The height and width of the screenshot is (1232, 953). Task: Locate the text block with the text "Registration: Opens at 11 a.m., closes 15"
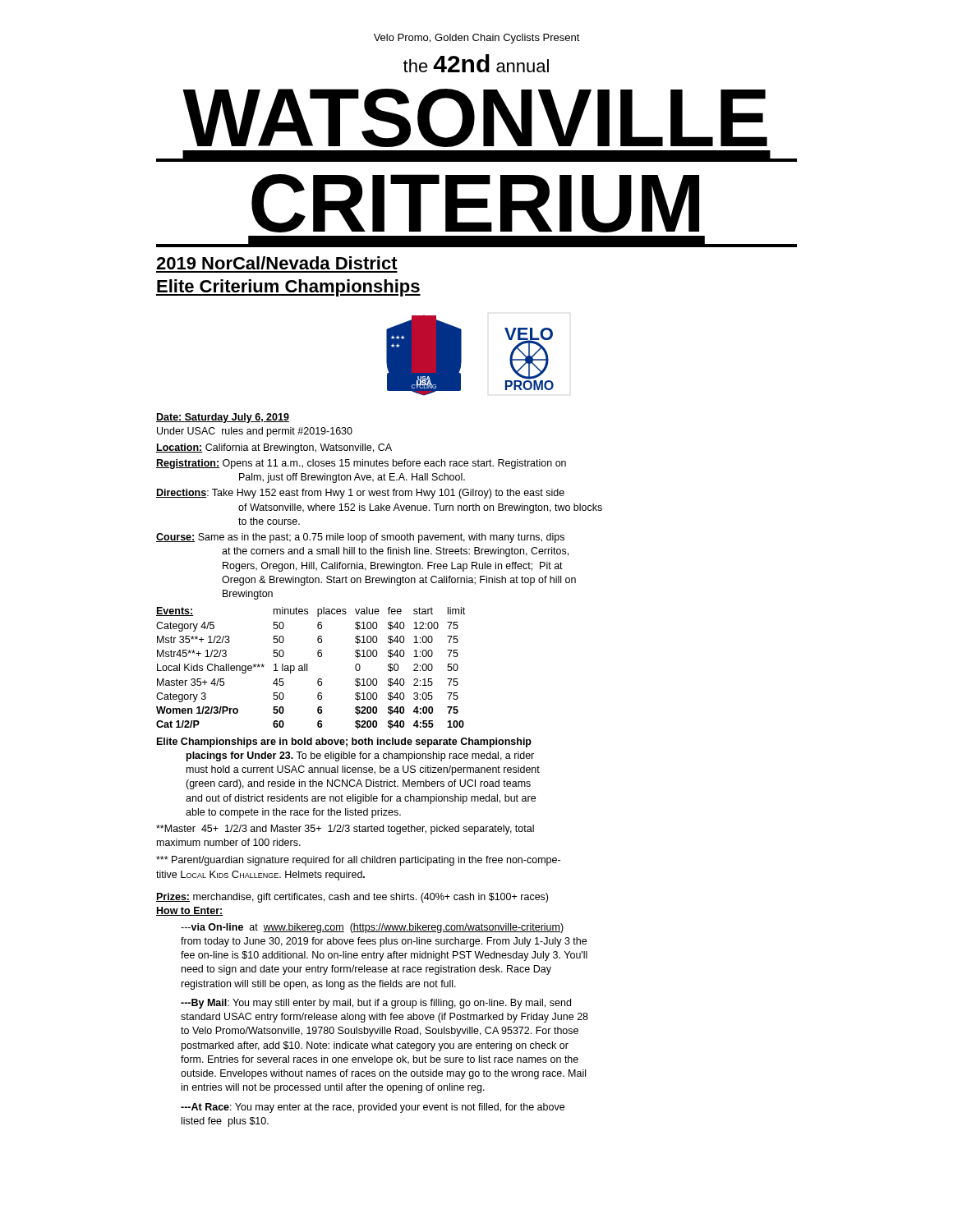(x=361, y=470)
